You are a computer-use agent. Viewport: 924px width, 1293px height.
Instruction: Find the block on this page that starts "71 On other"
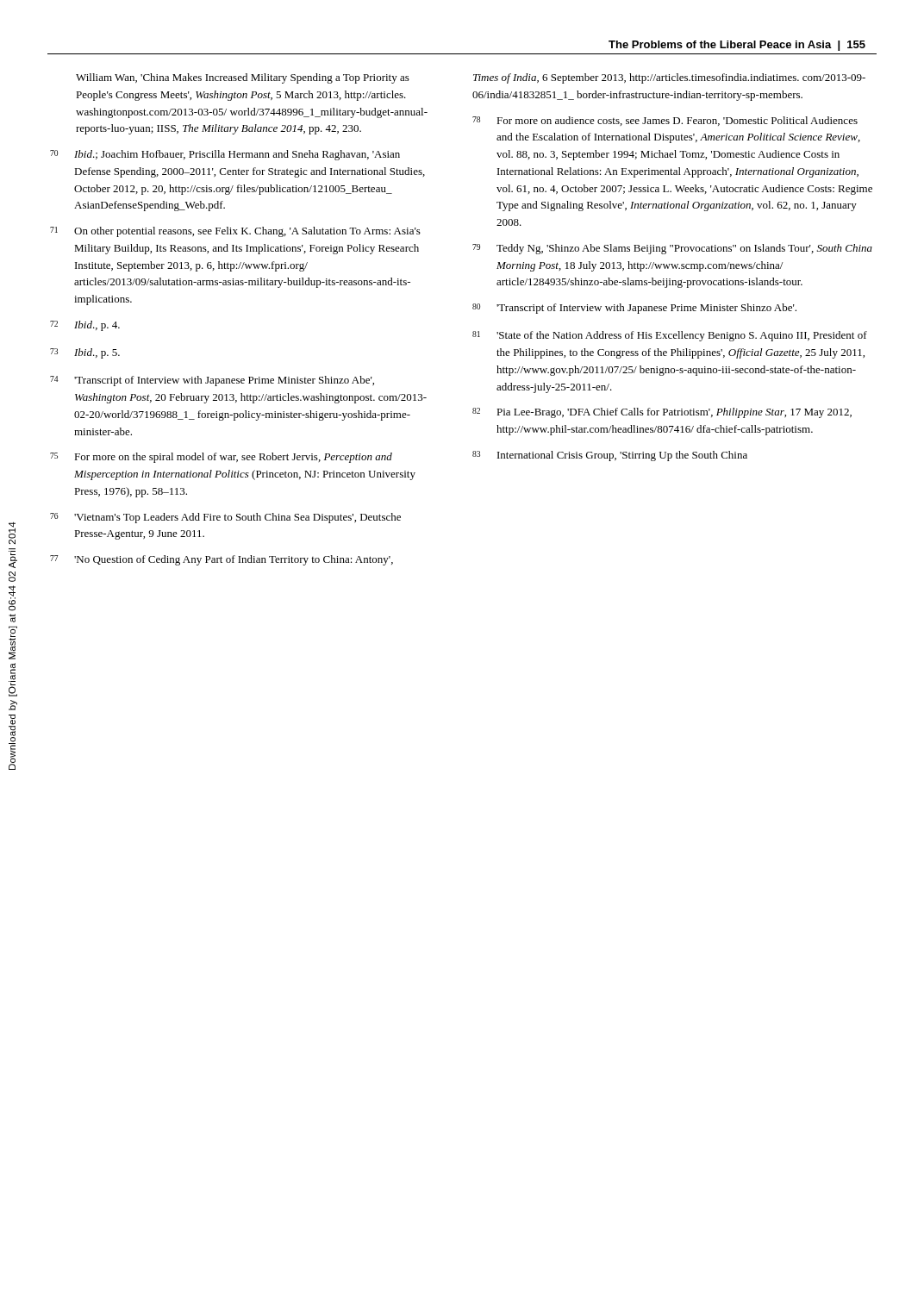coord(239,265)
